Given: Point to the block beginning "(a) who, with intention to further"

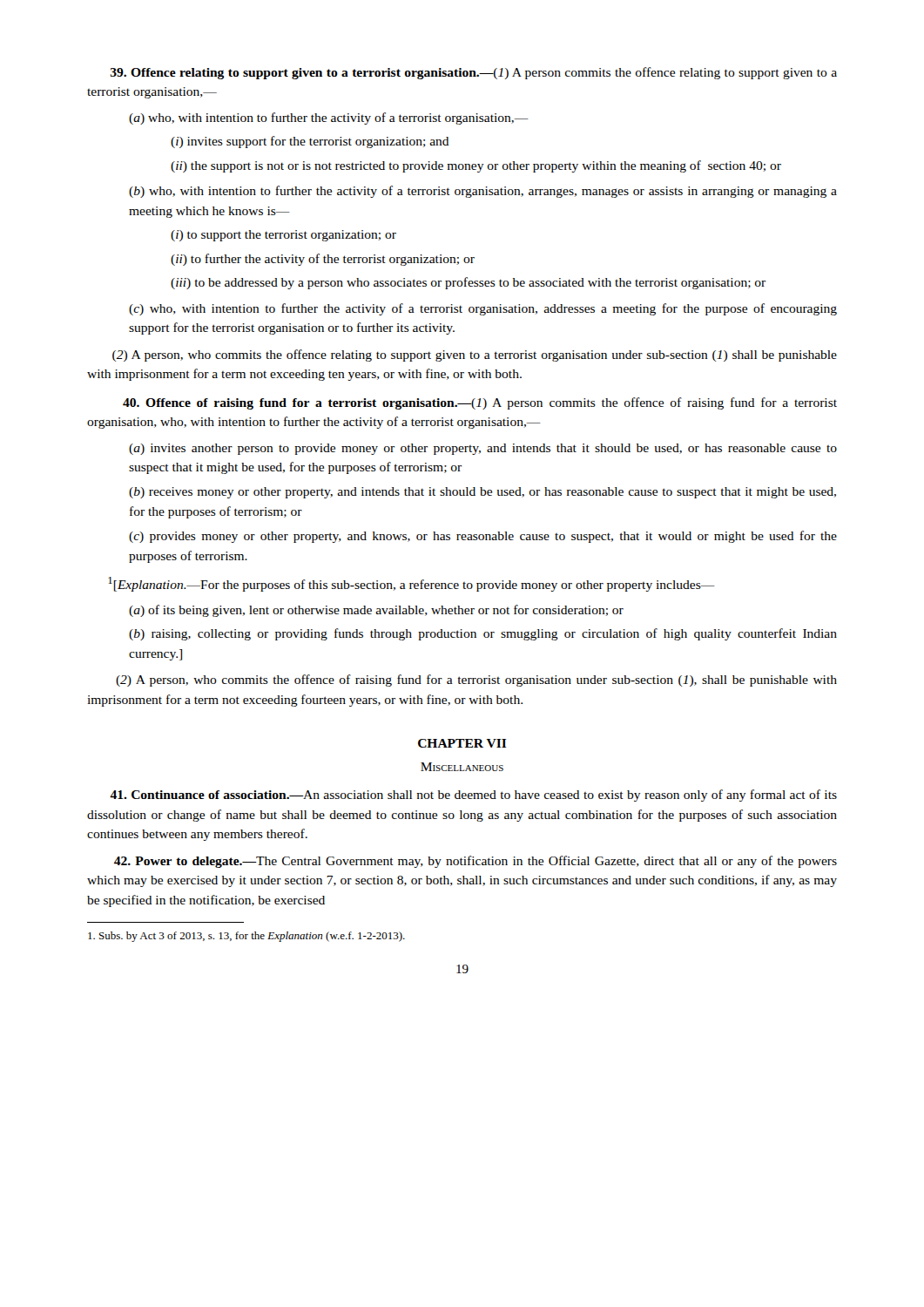Looking at the screenshot, I should click(x=328, y=117).
